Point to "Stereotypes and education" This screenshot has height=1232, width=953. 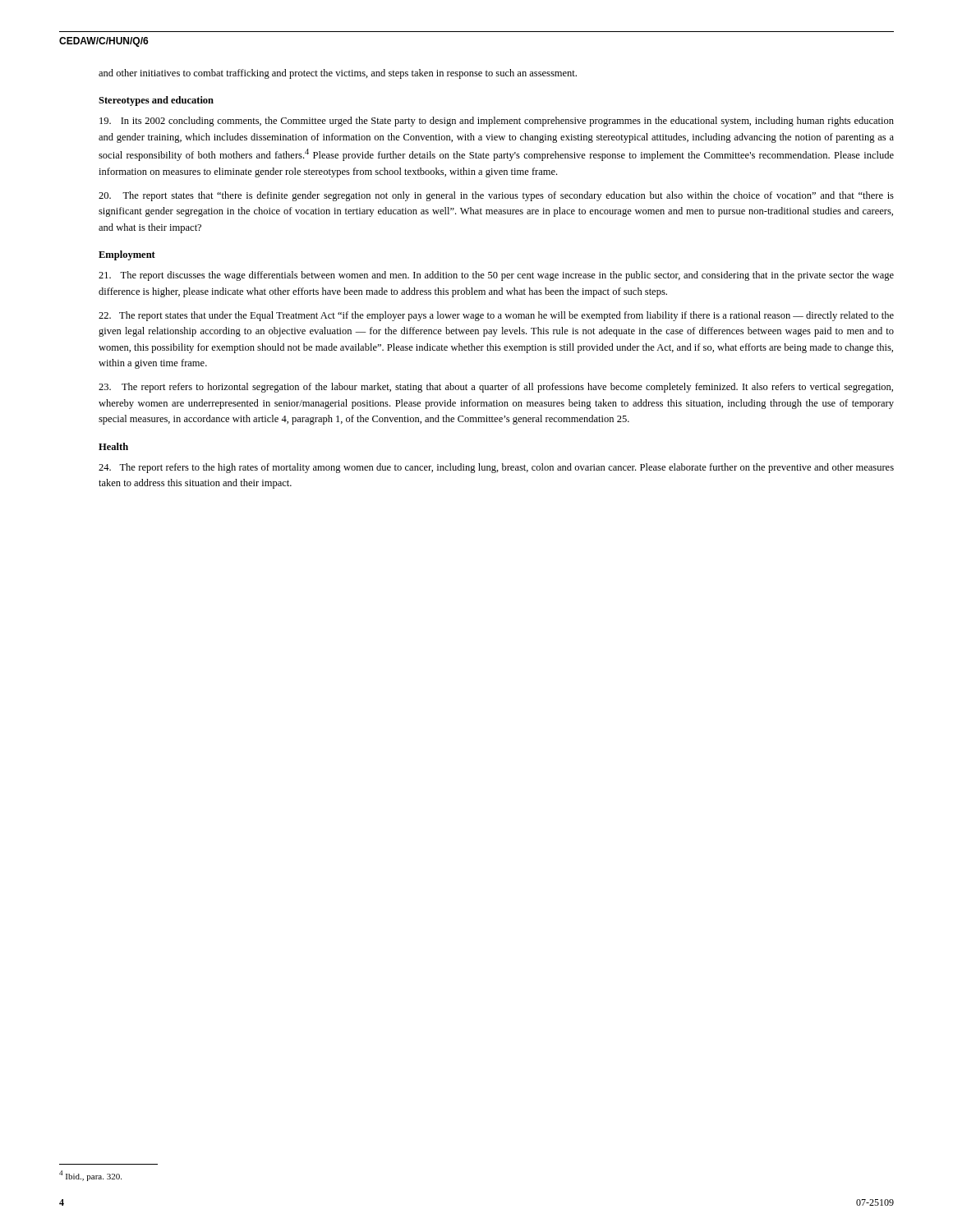[x=156, y=100]
